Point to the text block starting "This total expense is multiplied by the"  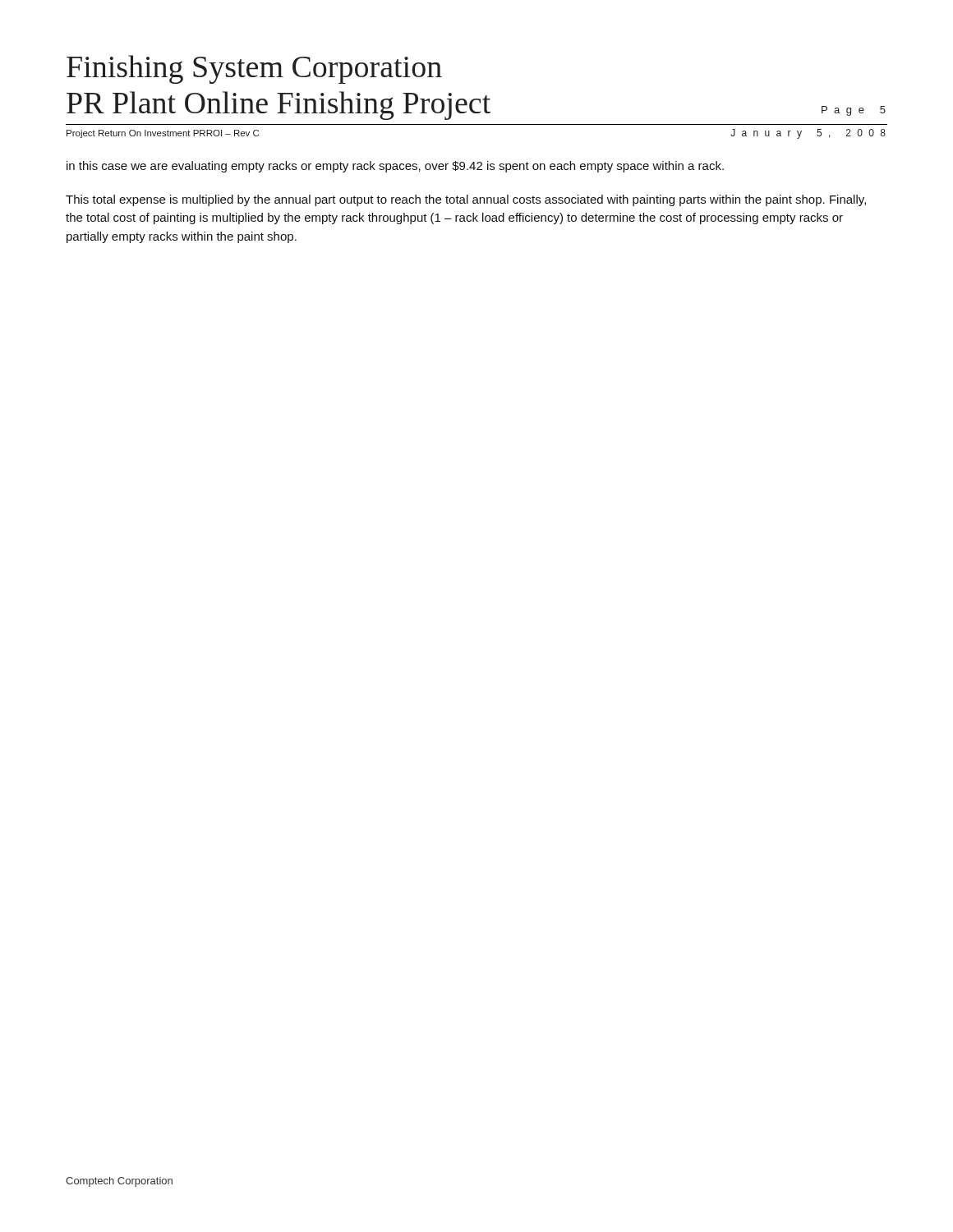point(466,218)
